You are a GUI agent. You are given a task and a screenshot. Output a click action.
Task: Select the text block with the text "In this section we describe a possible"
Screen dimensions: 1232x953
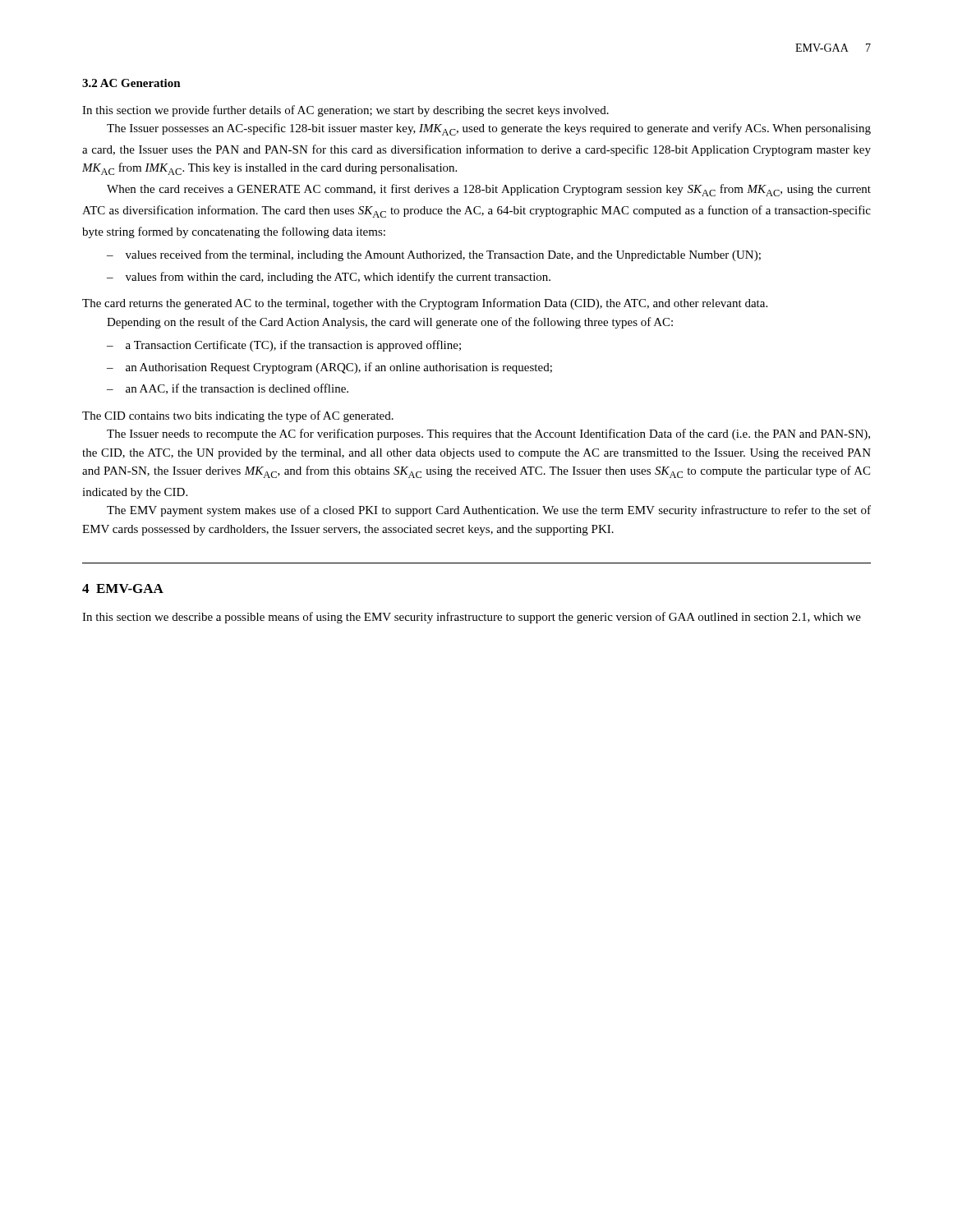pos(476,617)
